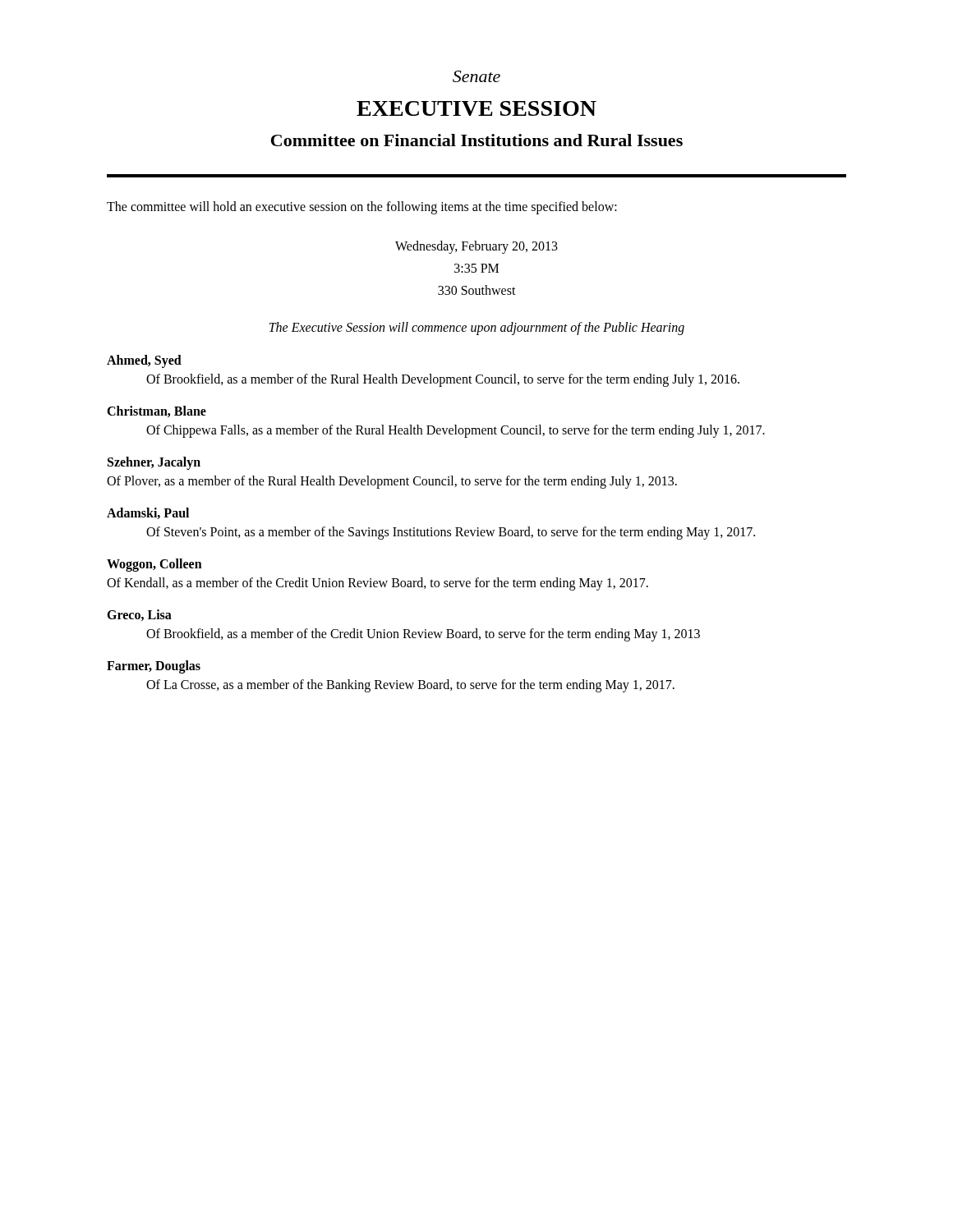
Task: Navigate to the text block starting "Committee on Financial Institutions and"
Action: (x=476, y=140)
